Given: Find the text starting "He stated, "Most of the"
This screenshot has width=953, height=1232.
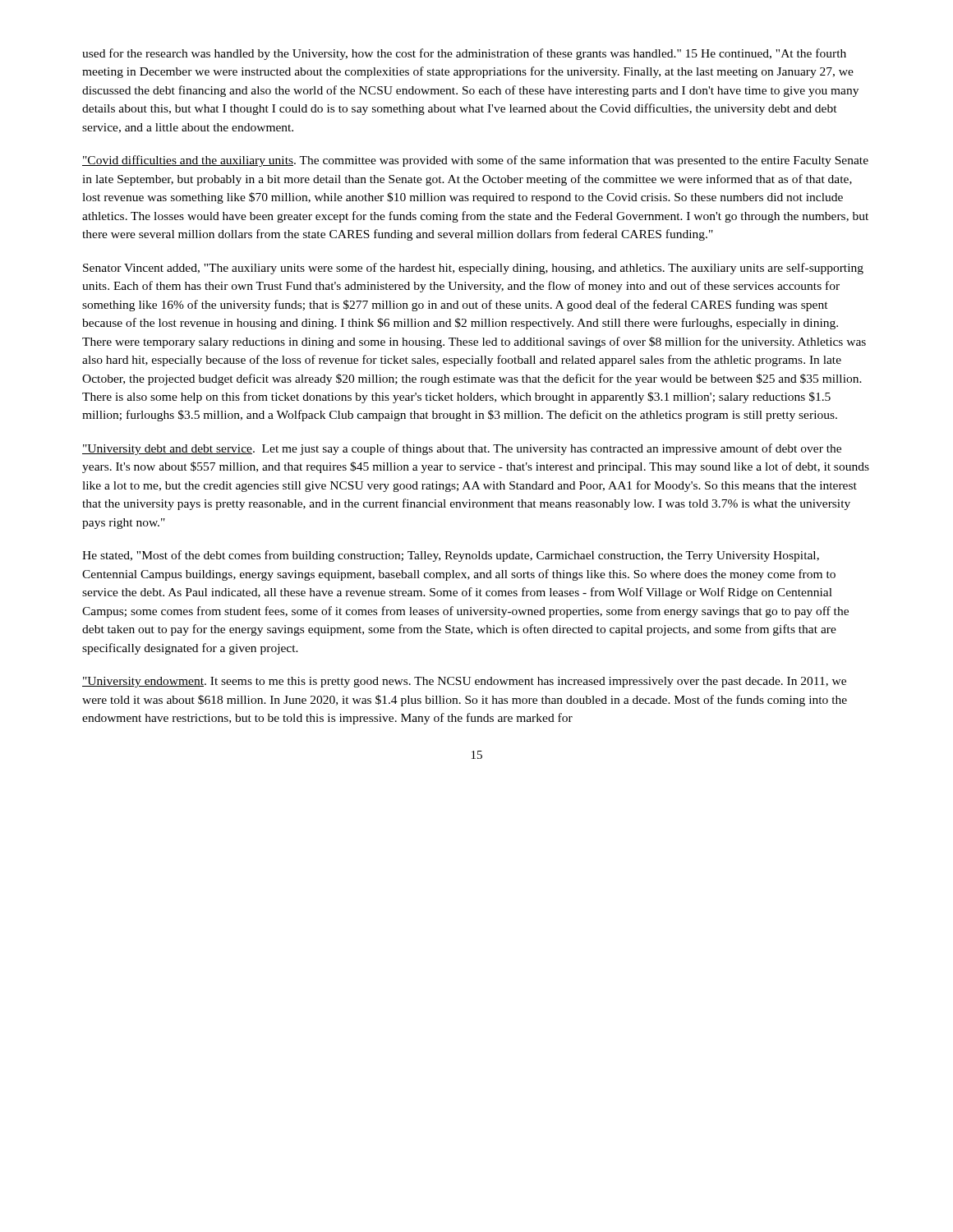Looking at the screenshot, I should point(466,601).
